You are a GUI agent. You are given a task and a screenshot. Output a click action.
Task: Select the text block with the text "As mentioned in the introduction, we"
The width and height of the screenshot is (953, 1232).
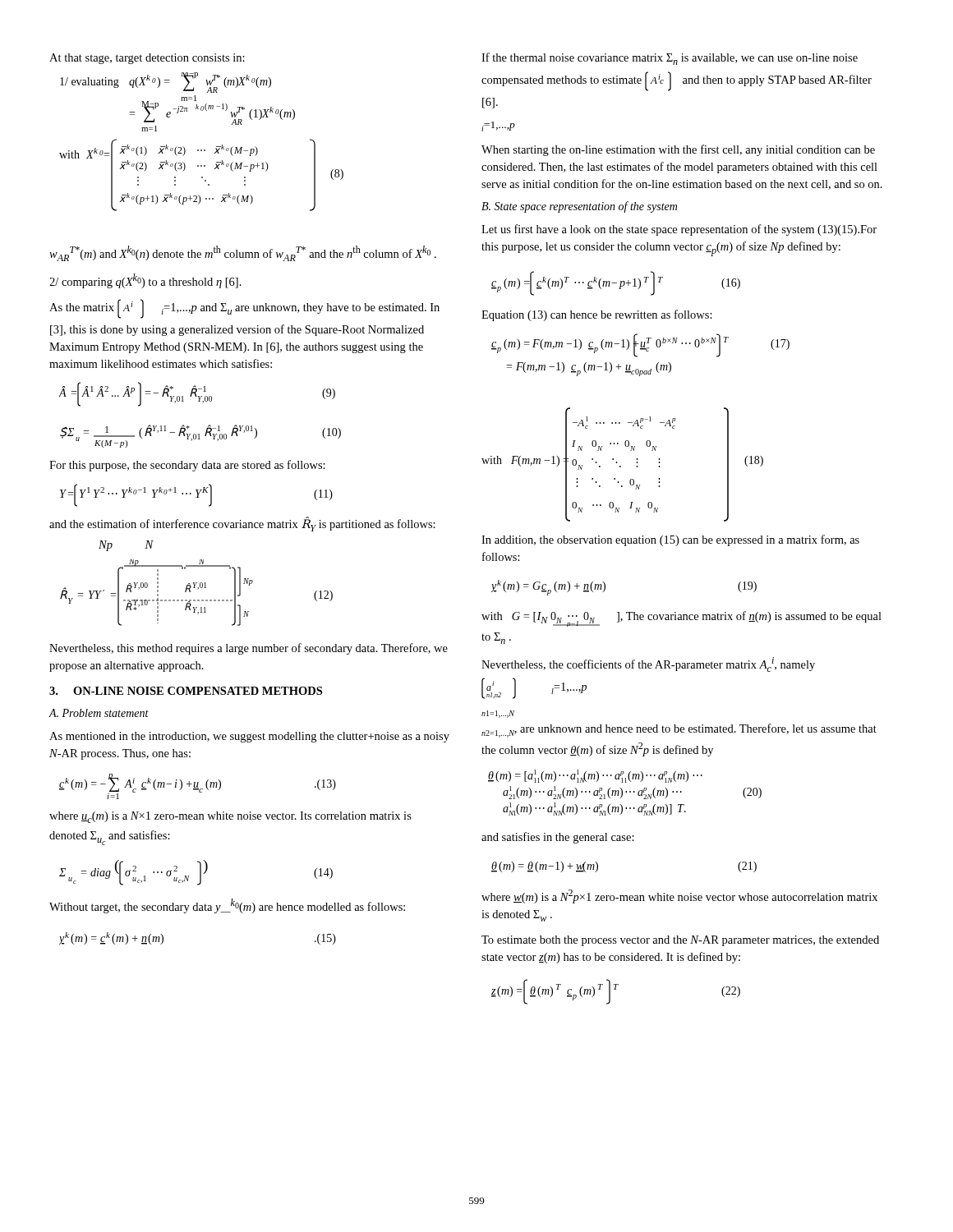click(x=251, y=745)
